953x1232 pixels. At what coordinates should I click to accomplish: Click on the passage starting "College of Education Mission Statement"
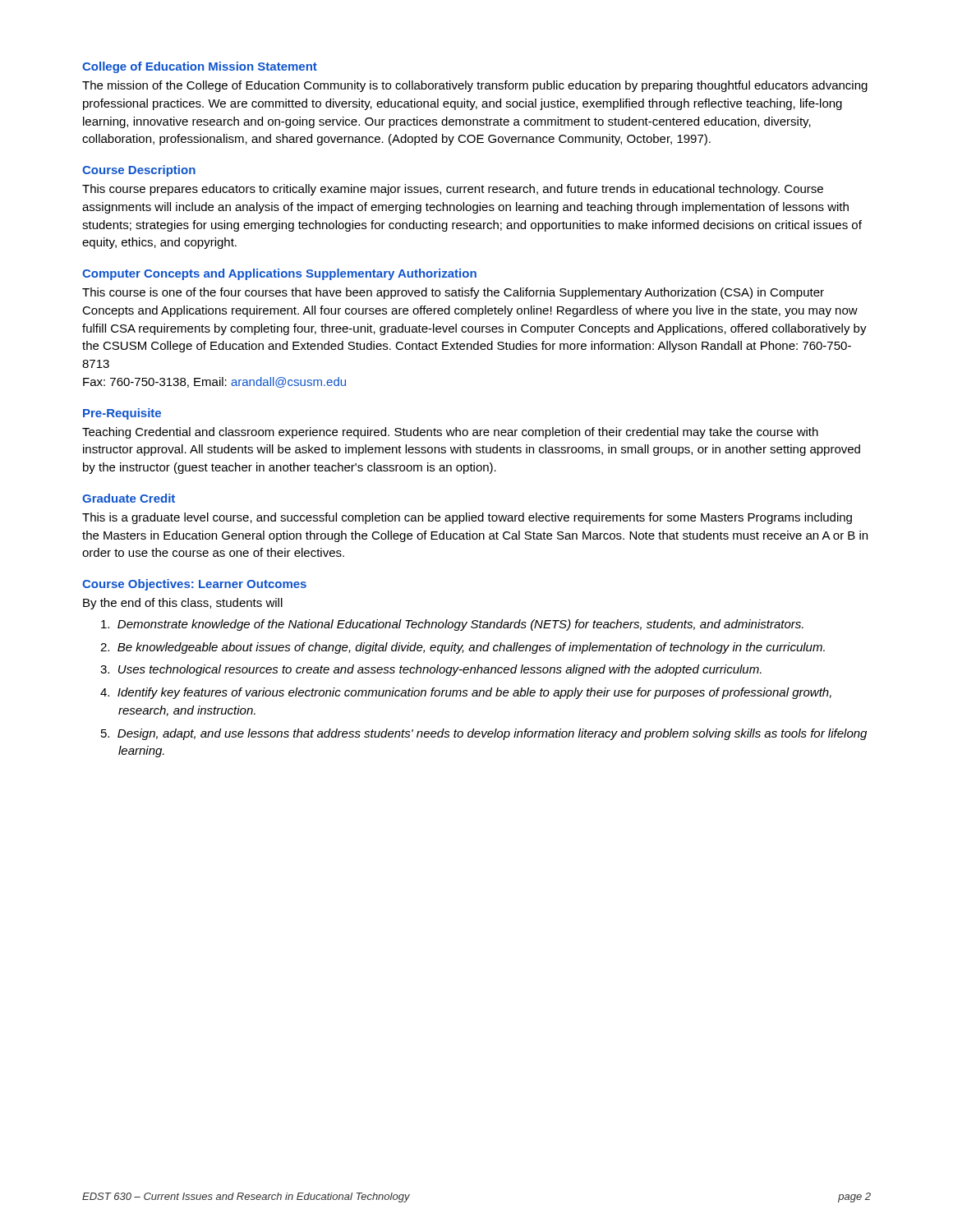click(200, 66)
